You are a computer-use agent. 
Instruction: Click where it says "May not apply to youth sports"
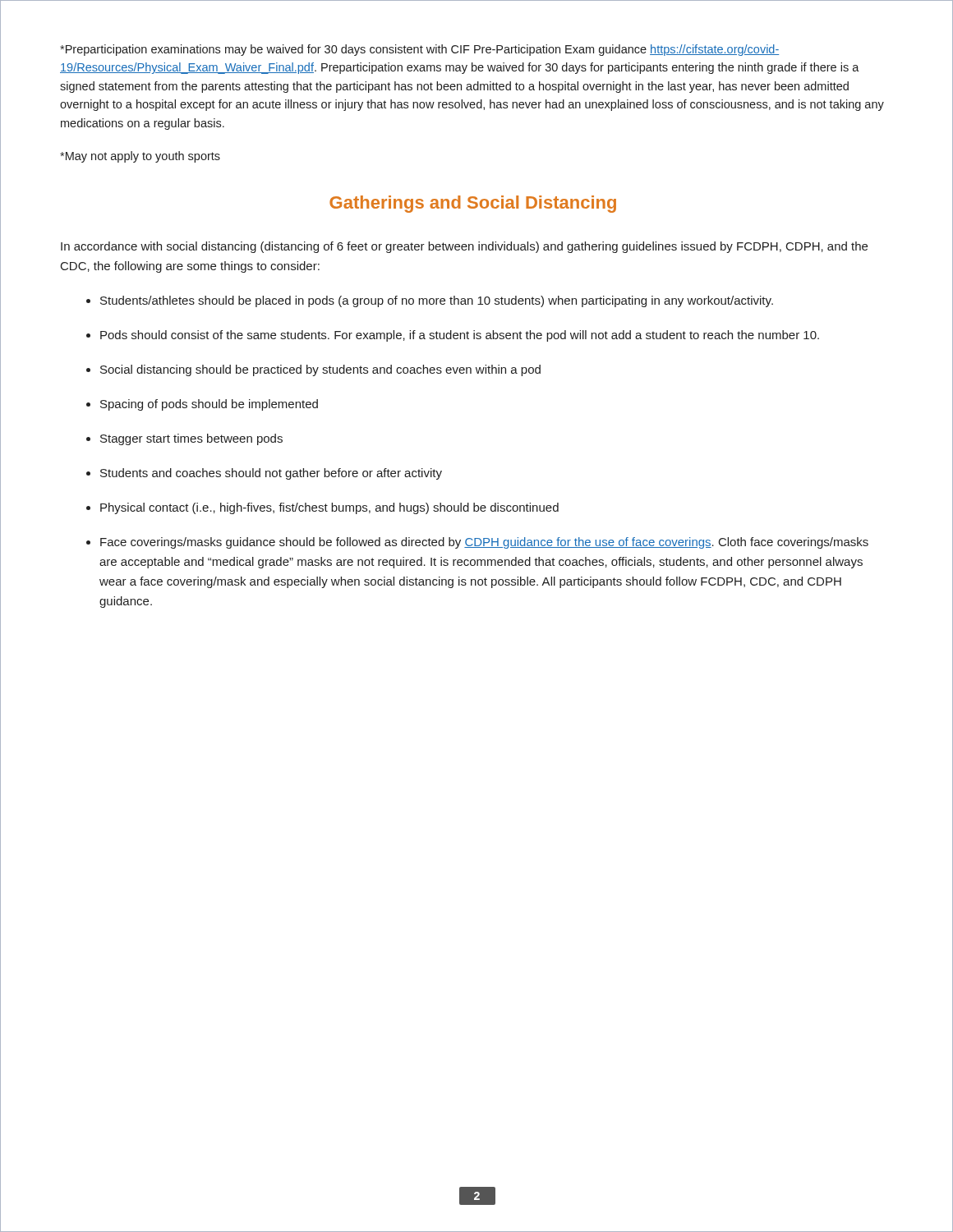(140, 156)
